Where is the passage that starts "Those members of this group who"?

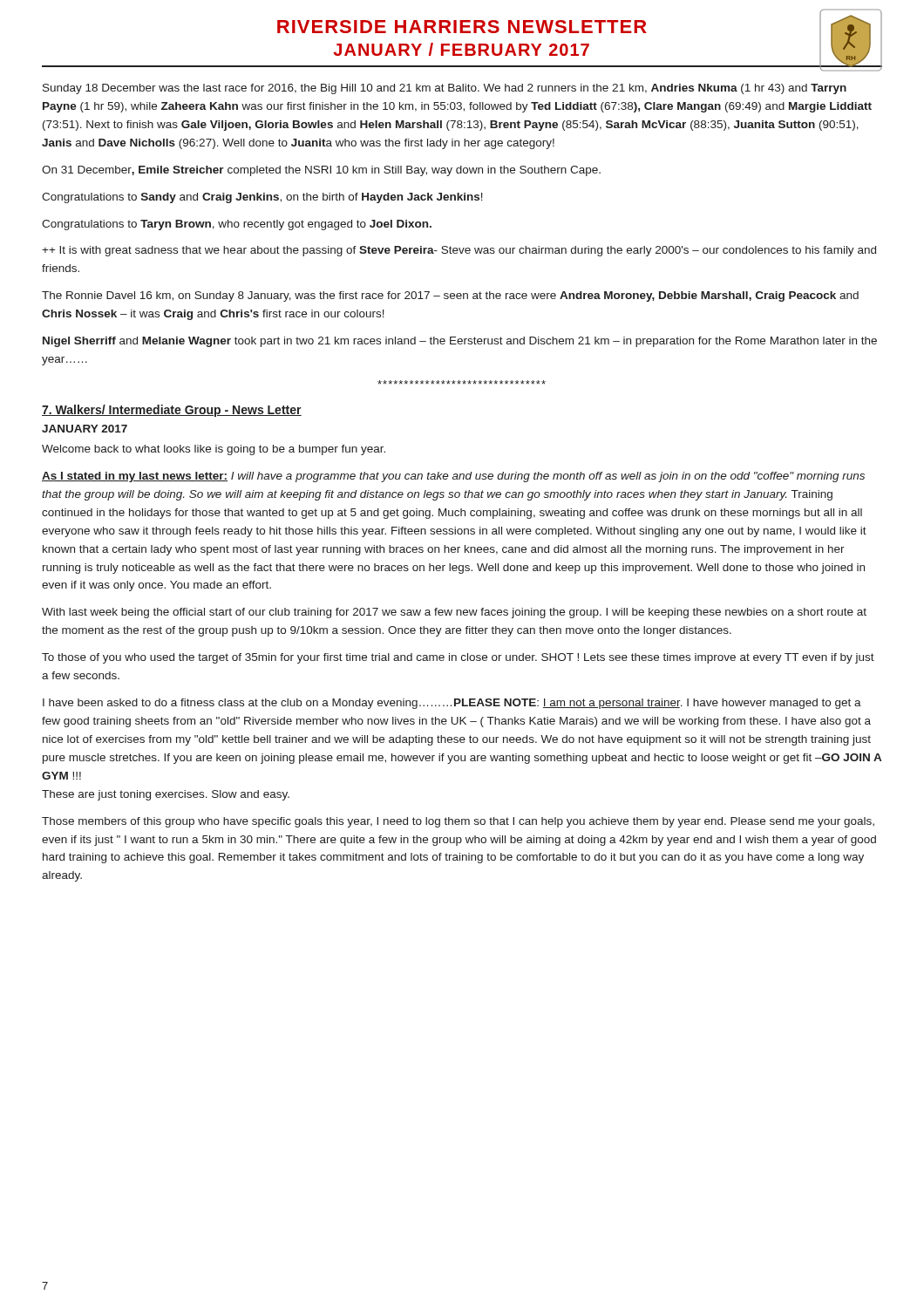click(x=459, y=848)
